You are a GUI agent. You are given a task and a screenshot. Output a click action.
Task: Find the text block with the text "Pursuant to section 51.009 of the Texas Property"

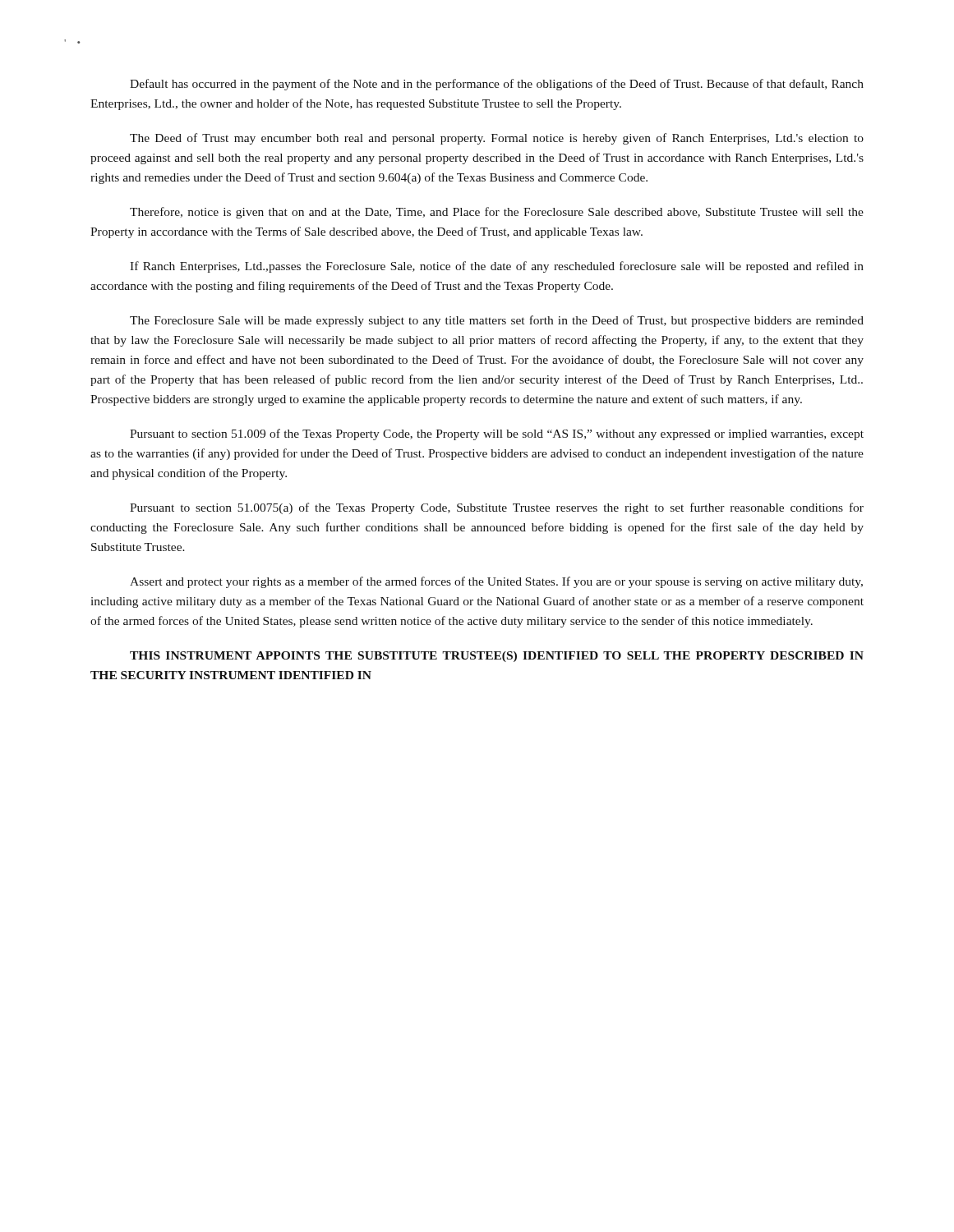click(477, 454)
